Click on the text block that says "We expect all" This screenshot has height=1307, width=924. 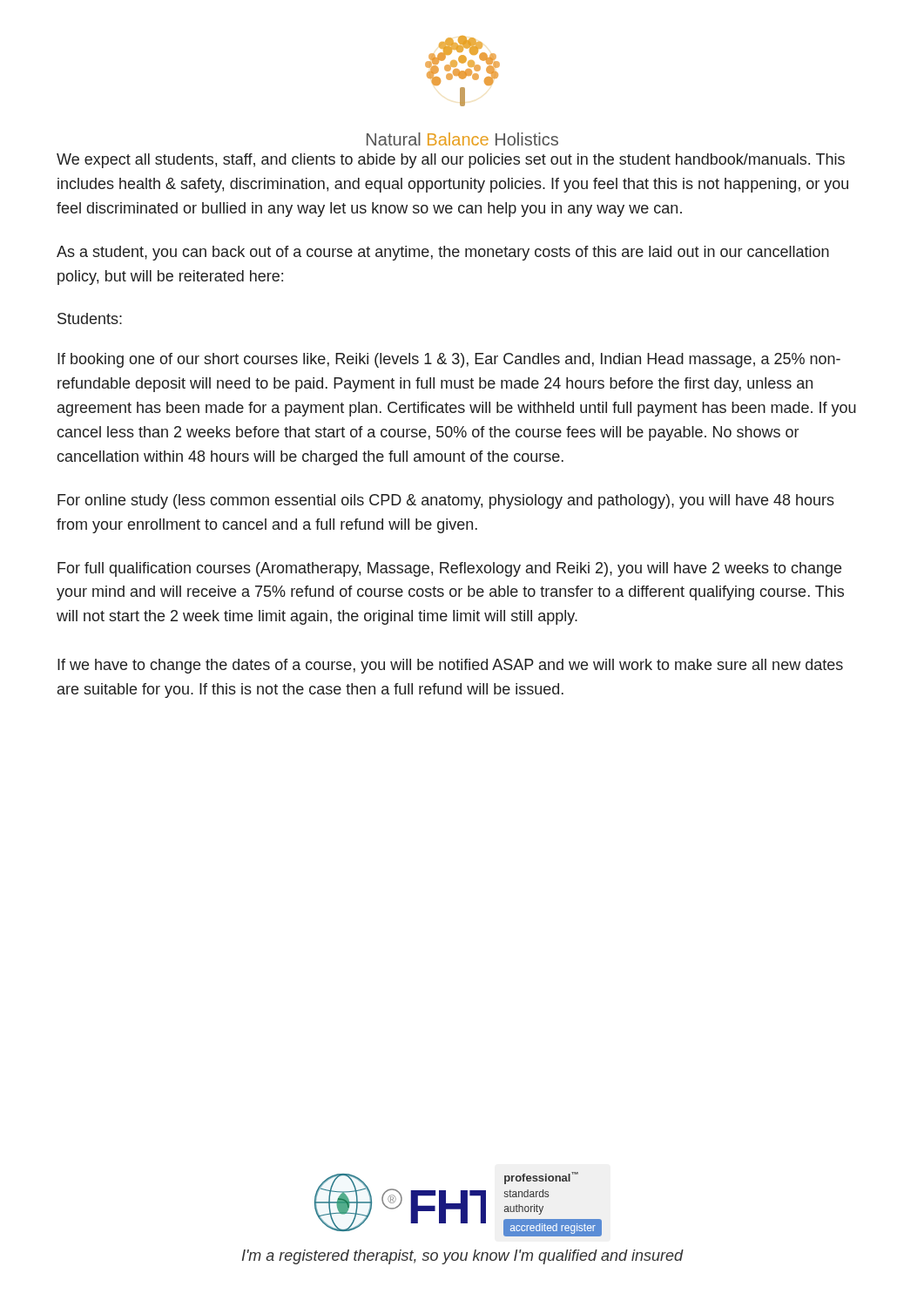pos(462,185)
